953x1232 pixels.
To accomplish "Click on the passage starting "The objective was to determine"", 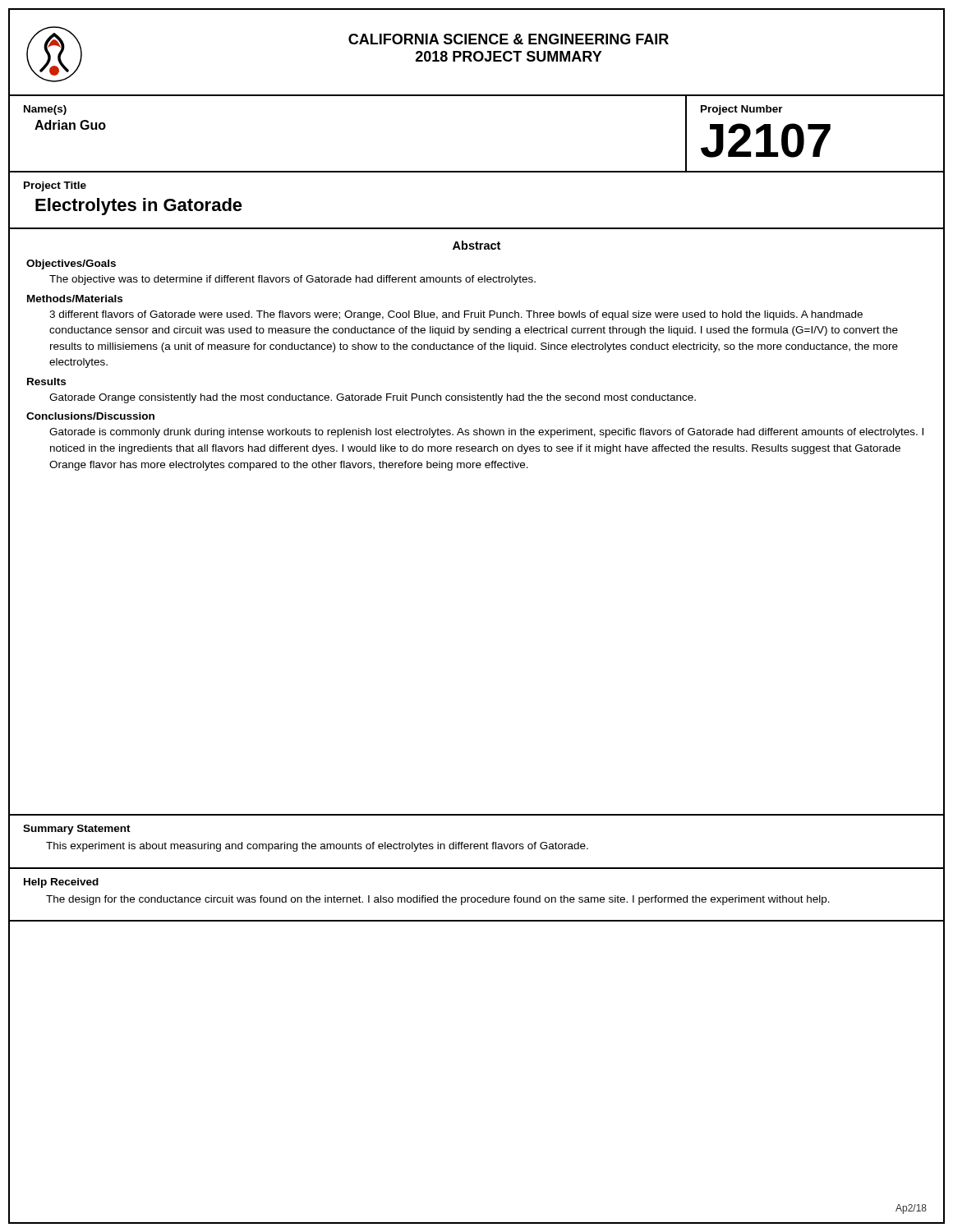I will (x=293, y=279).
